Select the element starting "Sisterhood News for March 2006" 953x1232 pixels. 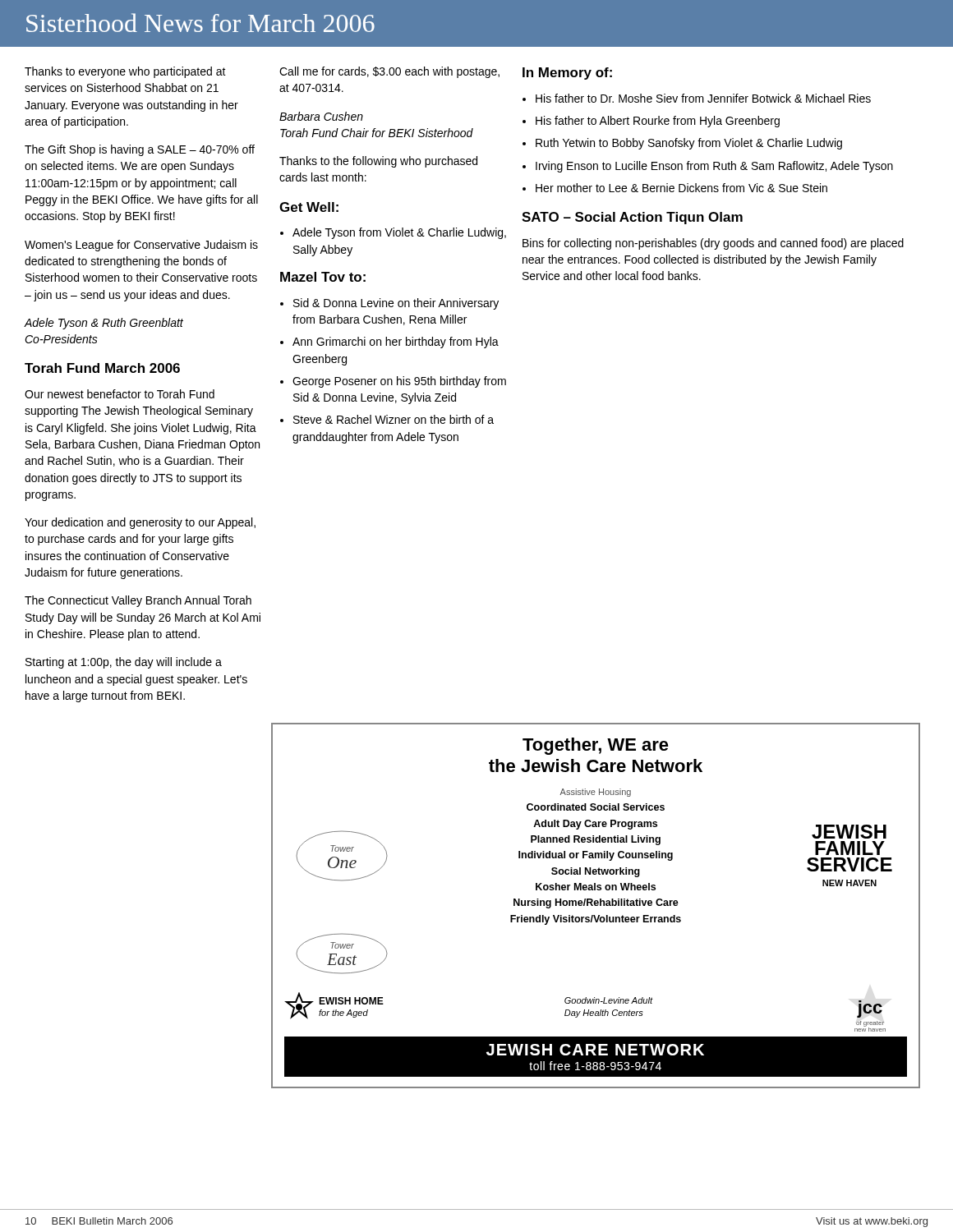click(x=200, y=23)
